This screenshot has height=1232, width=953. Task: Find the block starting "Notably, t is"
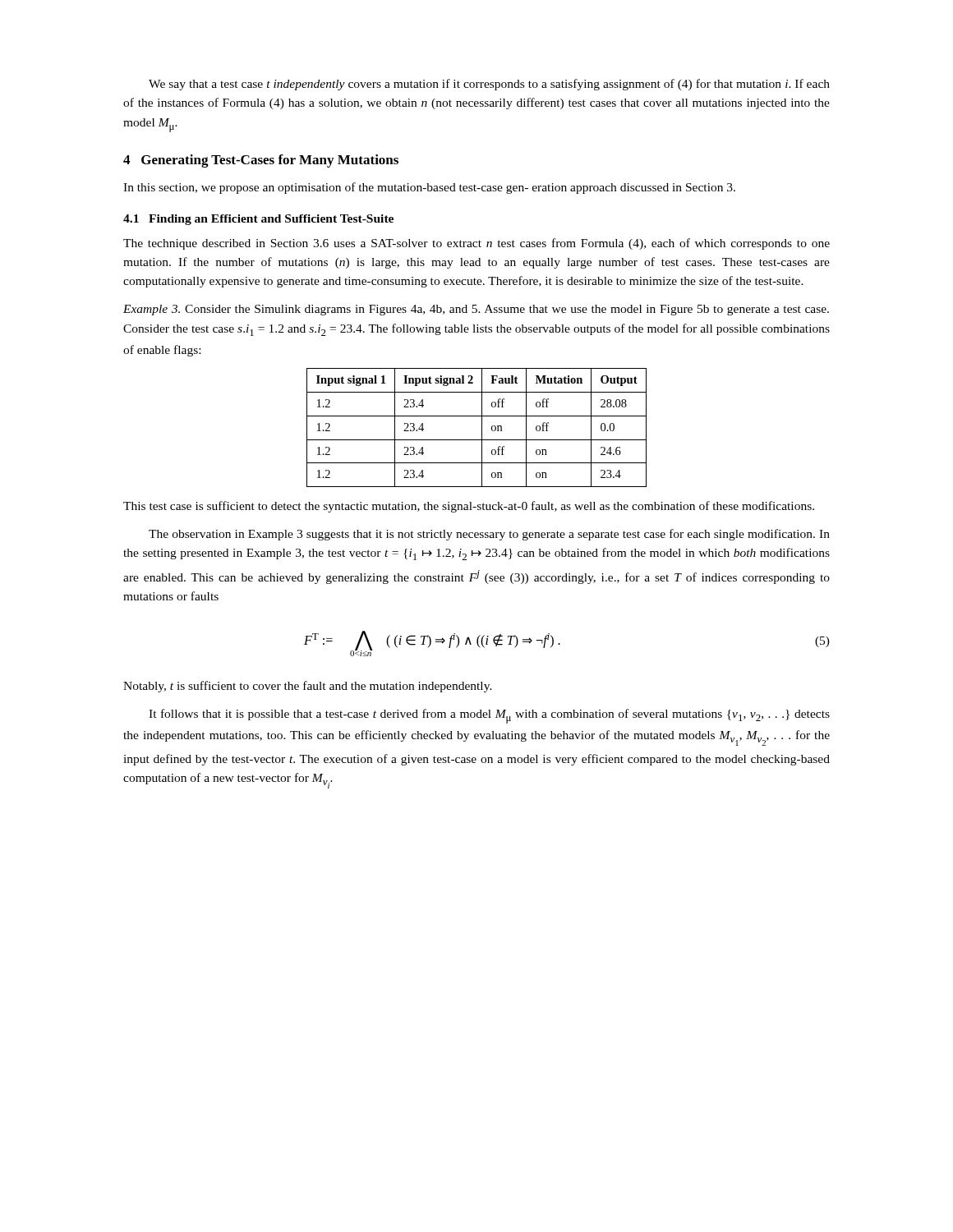pyautogui.click(x=476, y=685)
